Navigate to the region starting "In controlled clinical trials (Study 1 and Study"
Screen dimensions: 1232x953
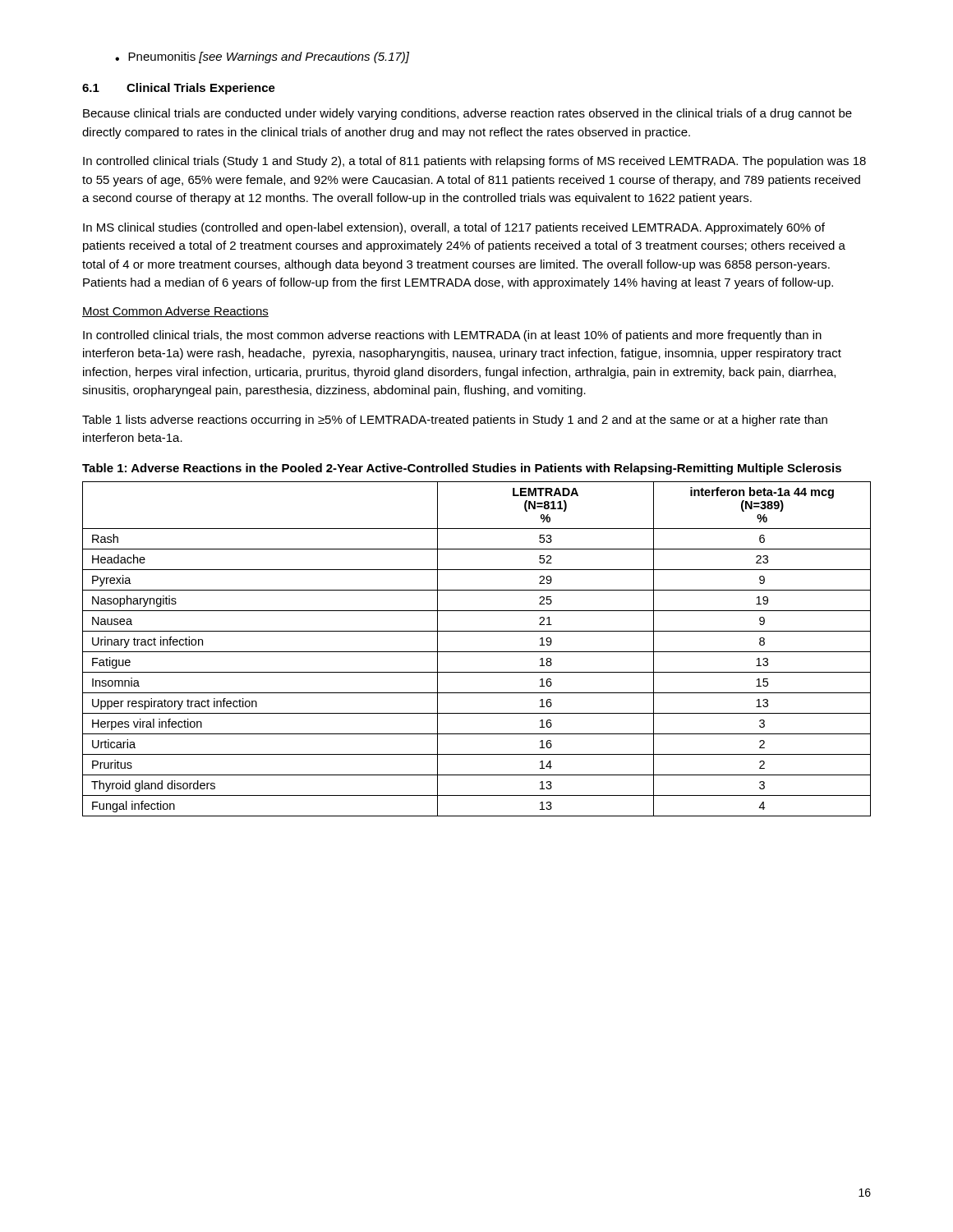click(476, 180)
